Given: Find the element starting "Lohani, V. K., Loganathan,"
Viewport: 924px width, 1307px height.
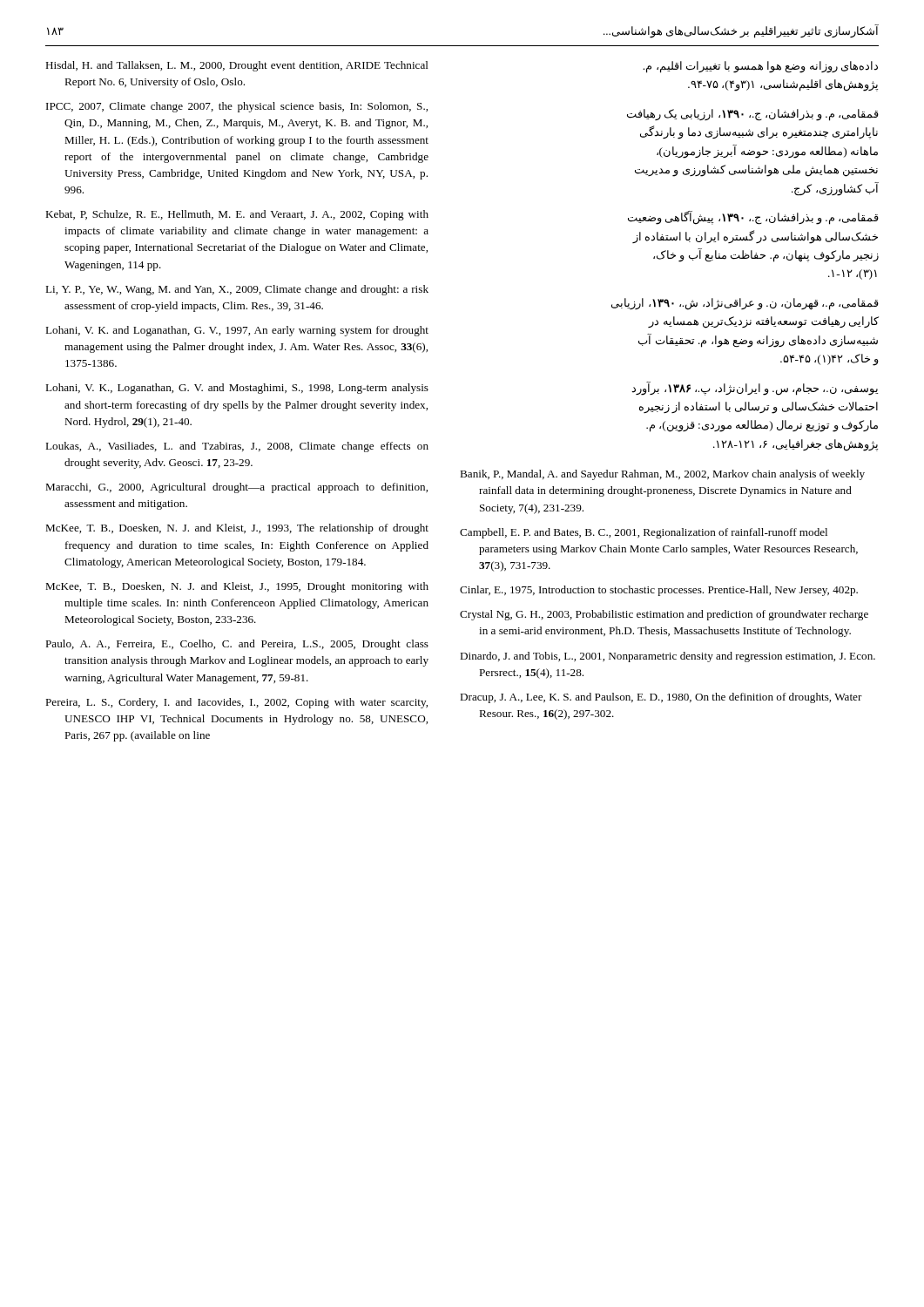Looking at the screenshot, I should click(237, 404).
